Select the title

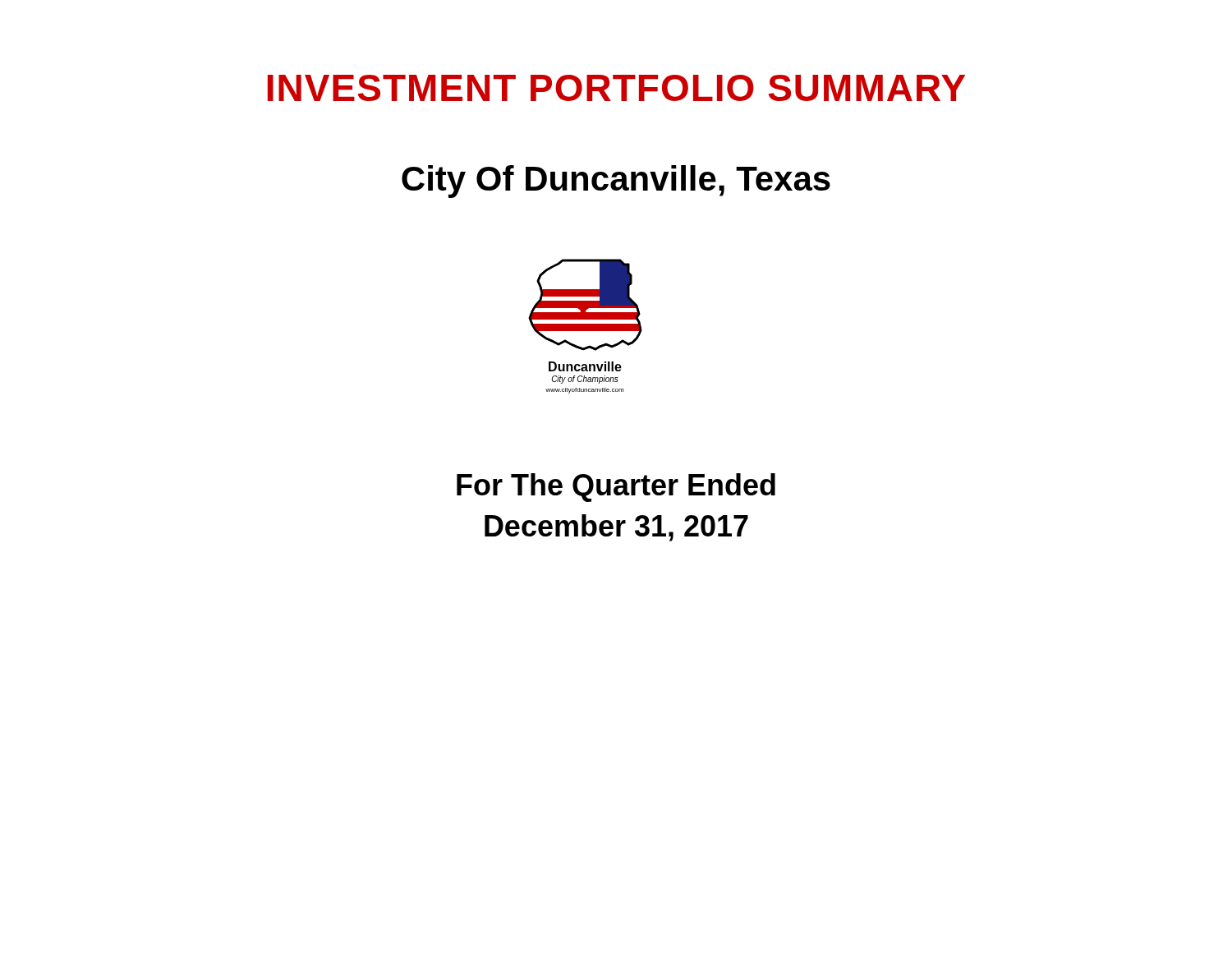(616, 88)
